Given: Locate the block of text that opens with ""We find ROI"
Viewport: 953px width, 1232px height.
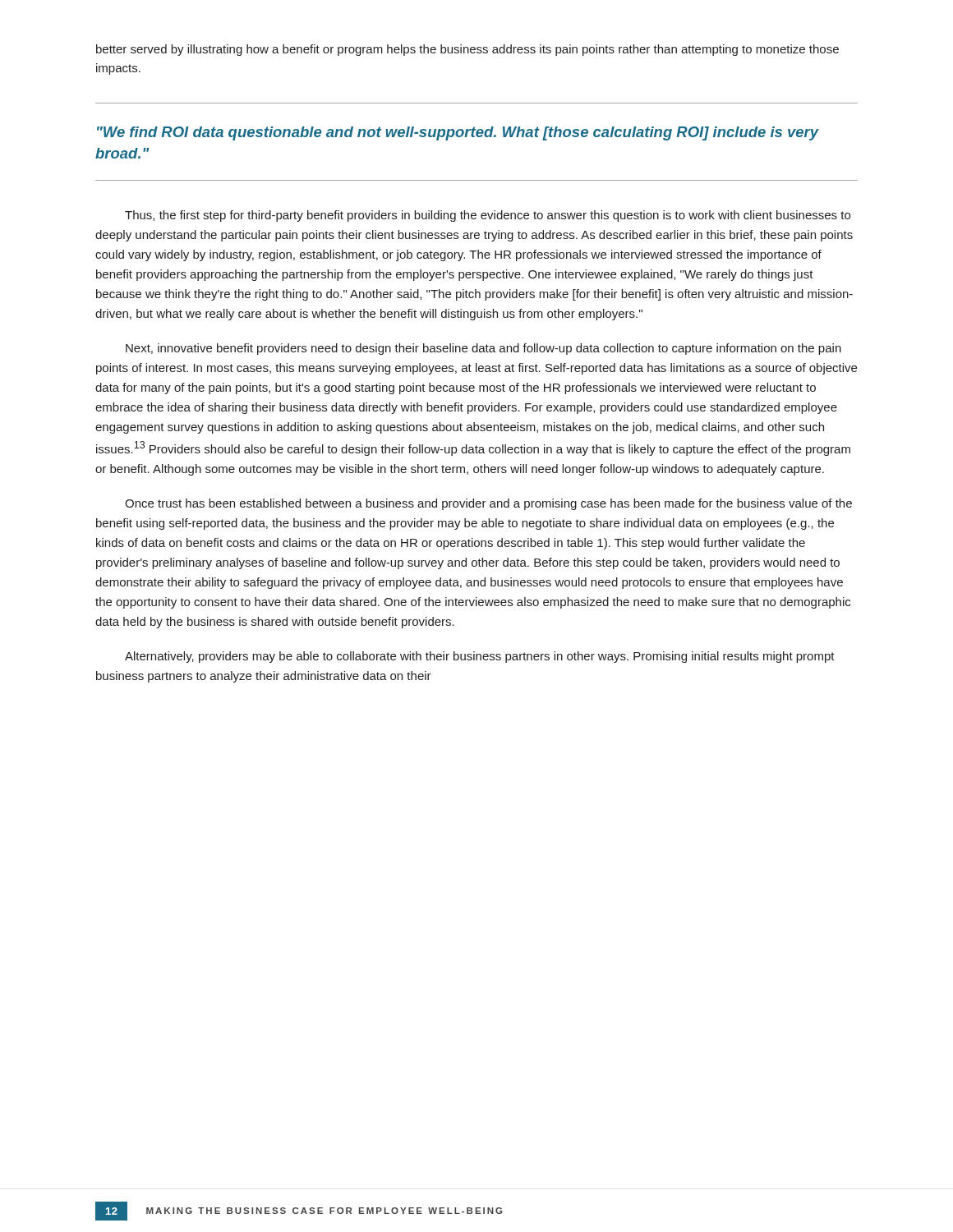Looking at the screenshot, I should click(476, 143).
